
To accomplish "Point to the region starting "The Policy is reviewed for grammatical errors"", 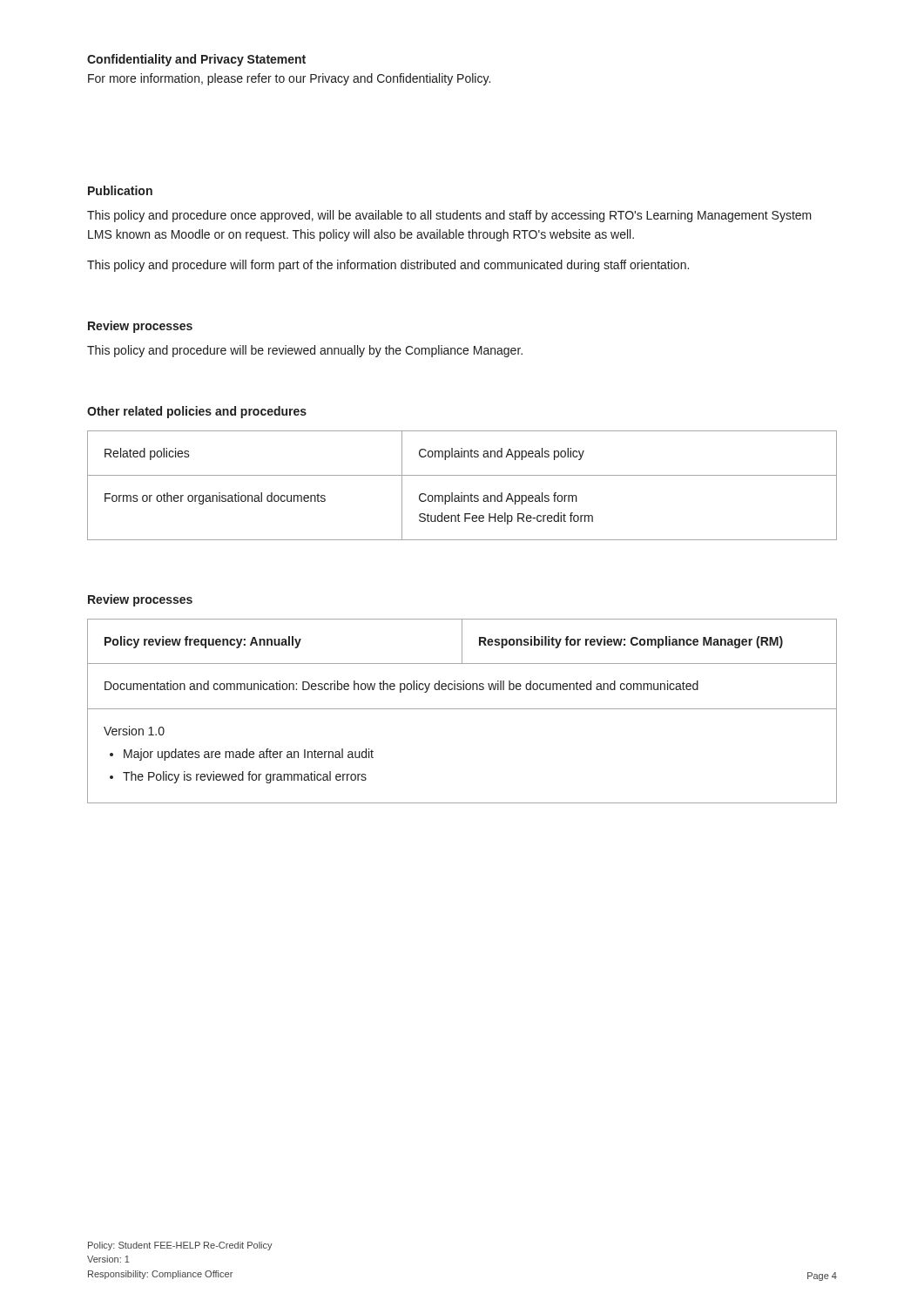I will pyautogui.click(x=245, y=777).
